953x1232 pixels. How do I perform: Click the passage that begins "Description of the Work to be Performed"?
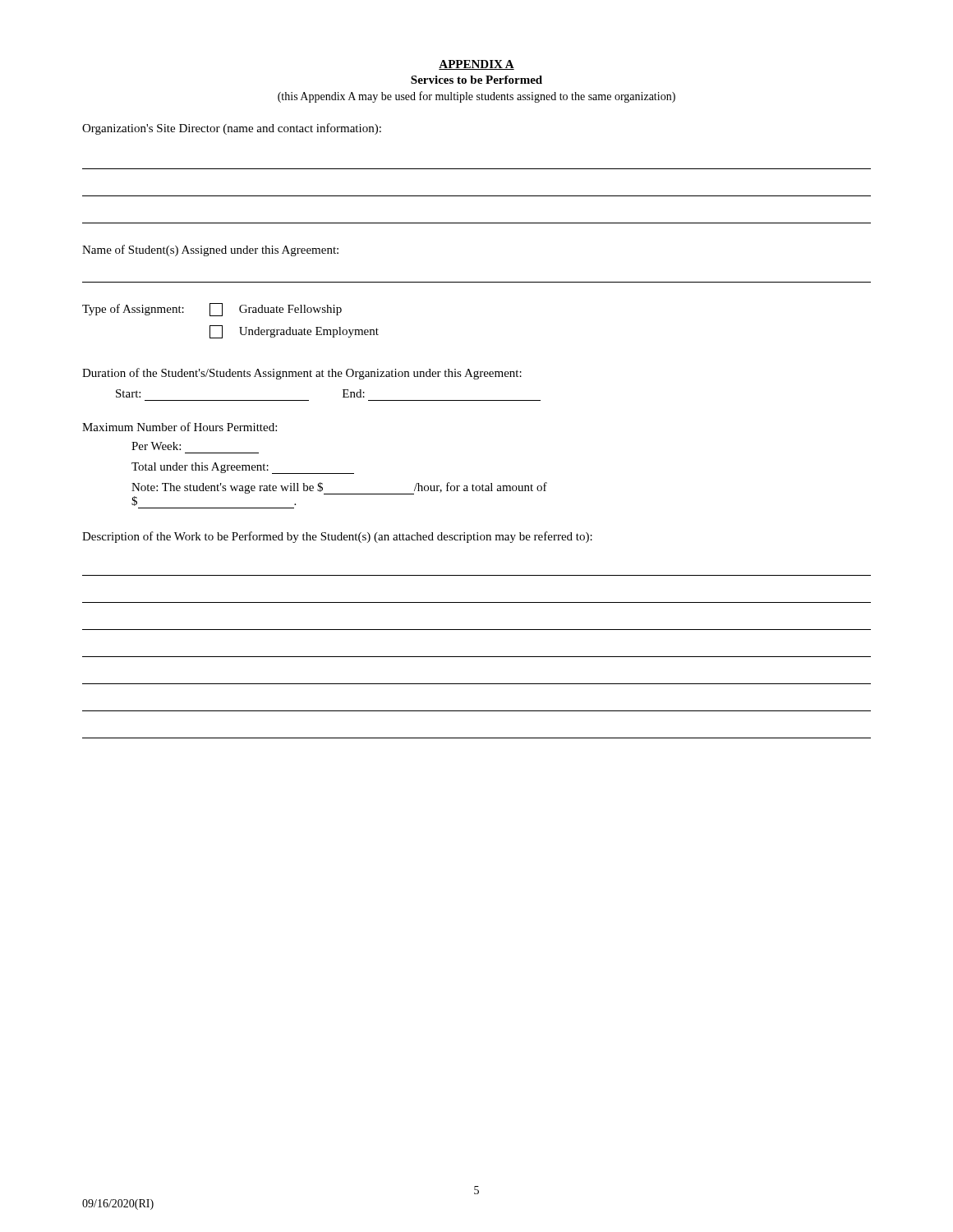pyautogui.click(x=338, y=536)
